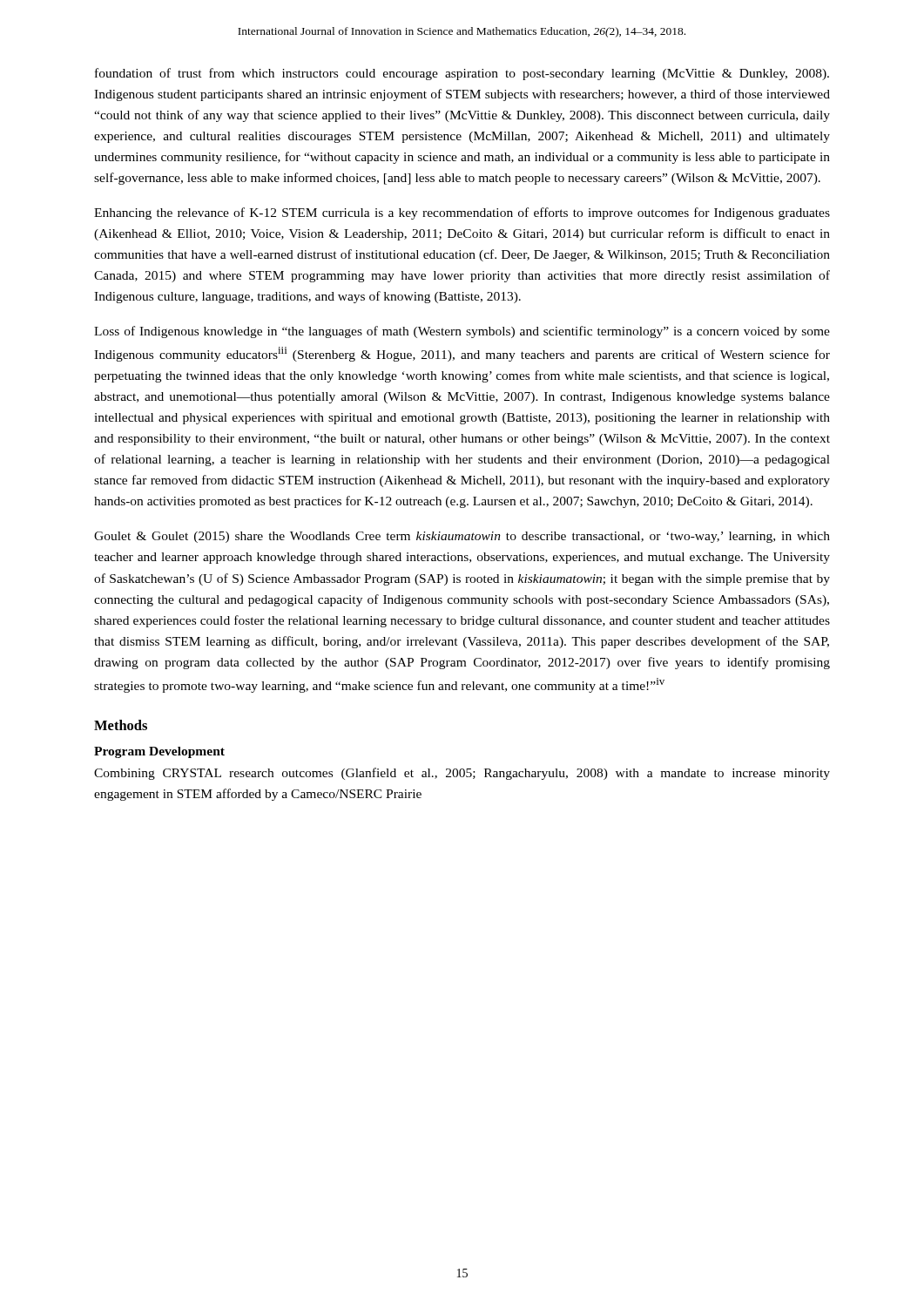Select the text block with the text "Goulet & Goulet"

(462, 611)
